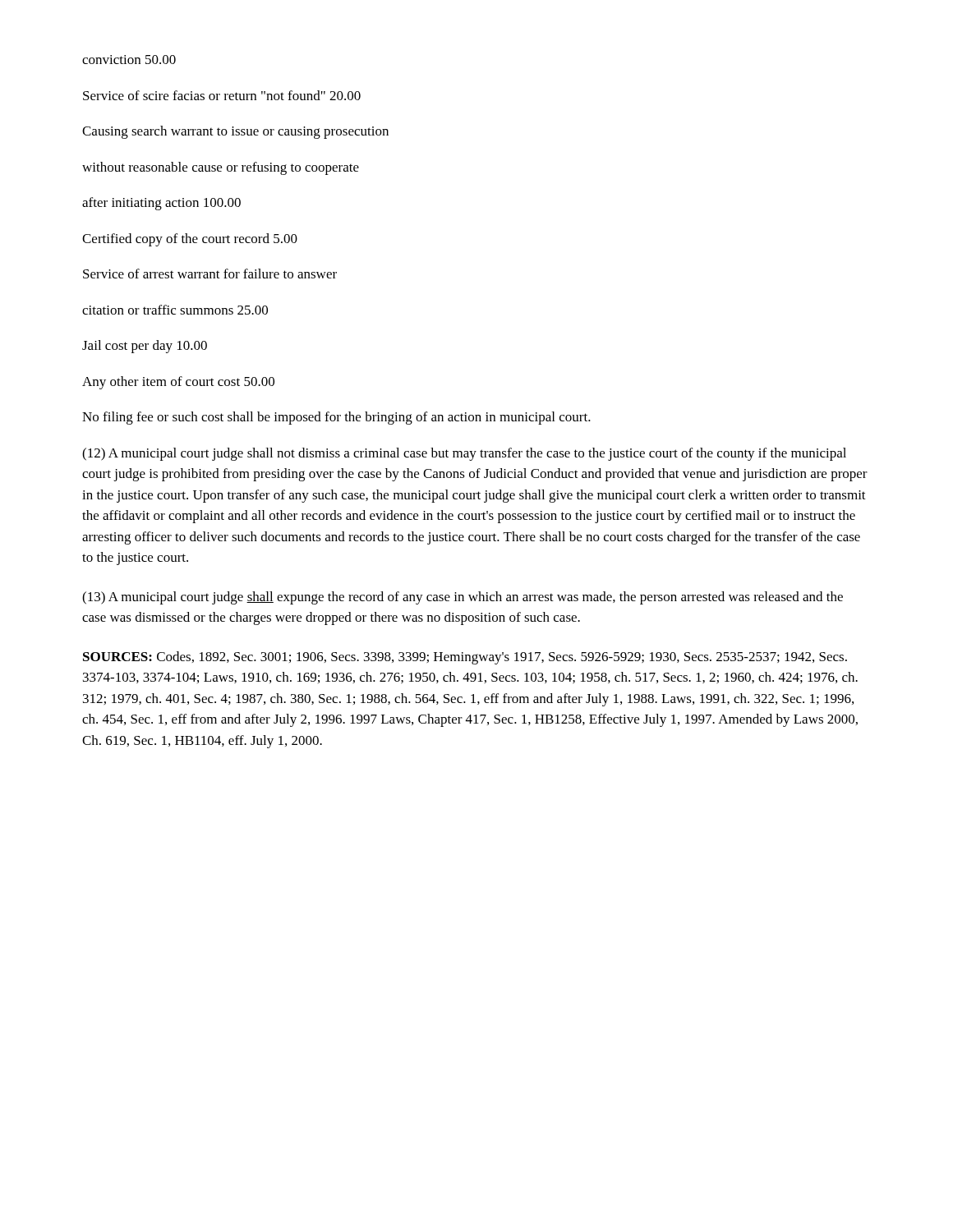Locate the text containing "Certified copy of the court record 5.00"
The width and height of the screenshot is (953, 1232).
tap(190, 240)
